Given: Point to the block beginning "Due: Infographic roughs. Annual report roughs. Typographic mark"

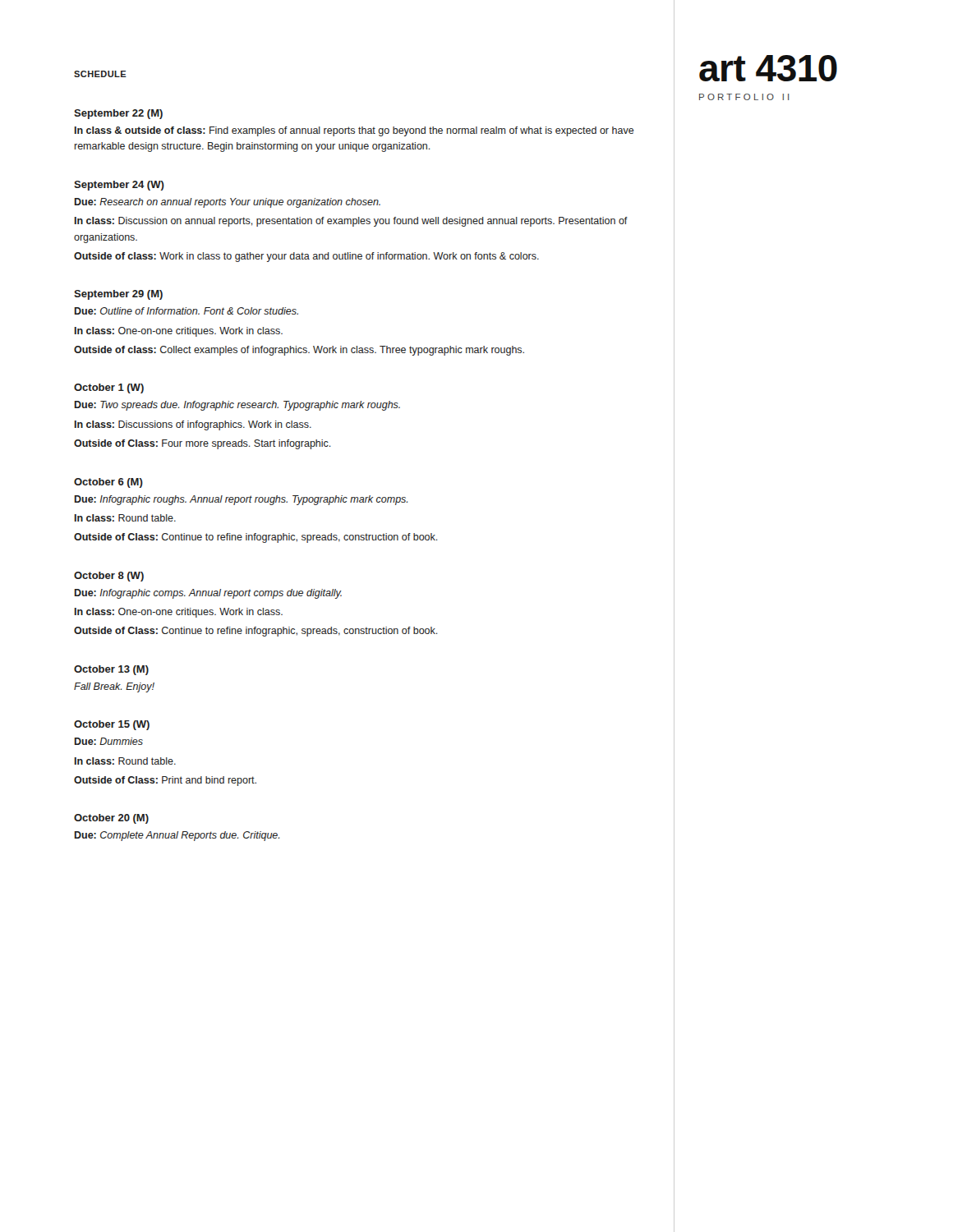Looking at the screenshot, I should tap(241, 500).
